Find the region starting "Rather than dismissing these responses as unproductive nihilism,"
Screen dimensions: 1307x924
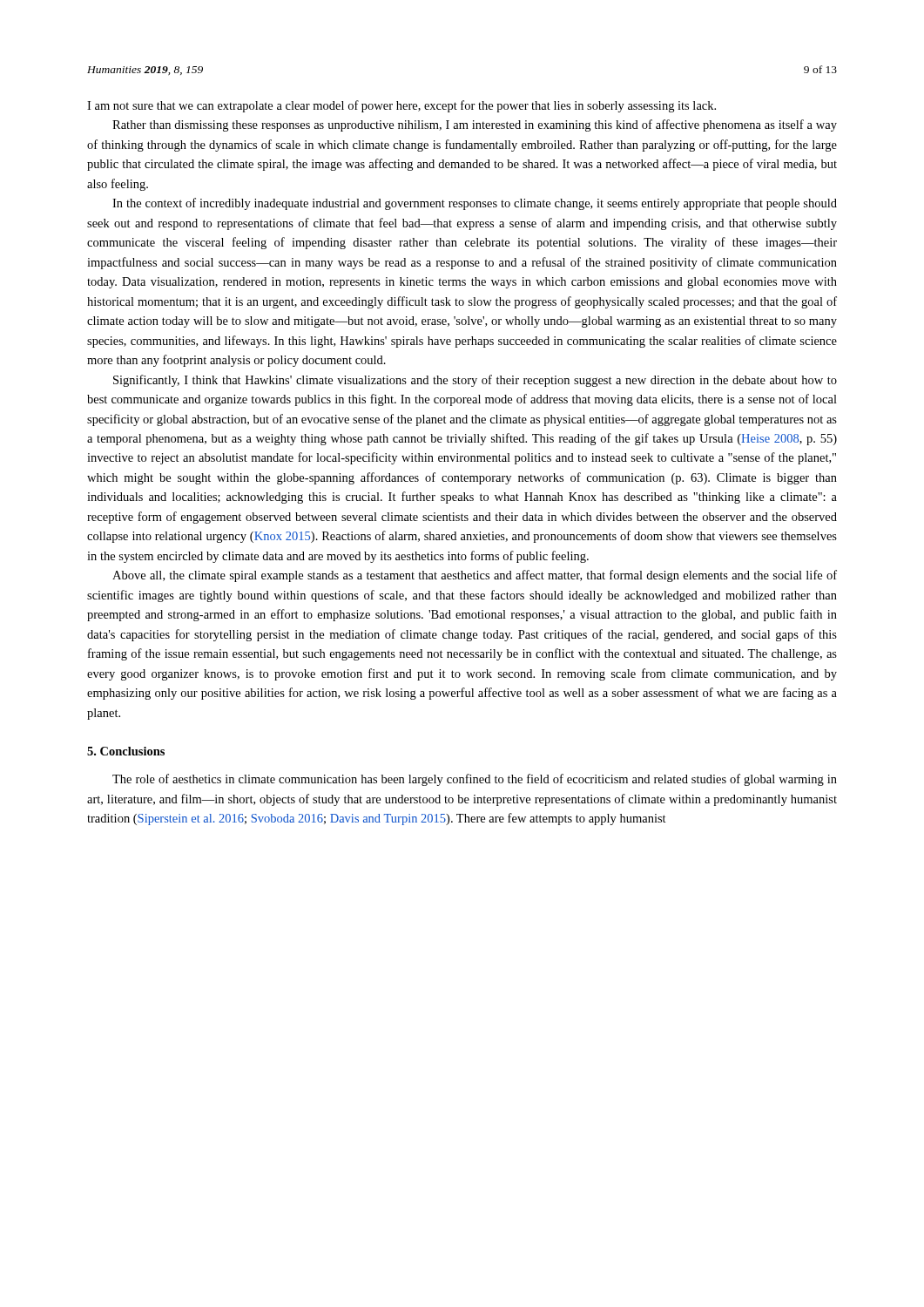click(462, 155)
